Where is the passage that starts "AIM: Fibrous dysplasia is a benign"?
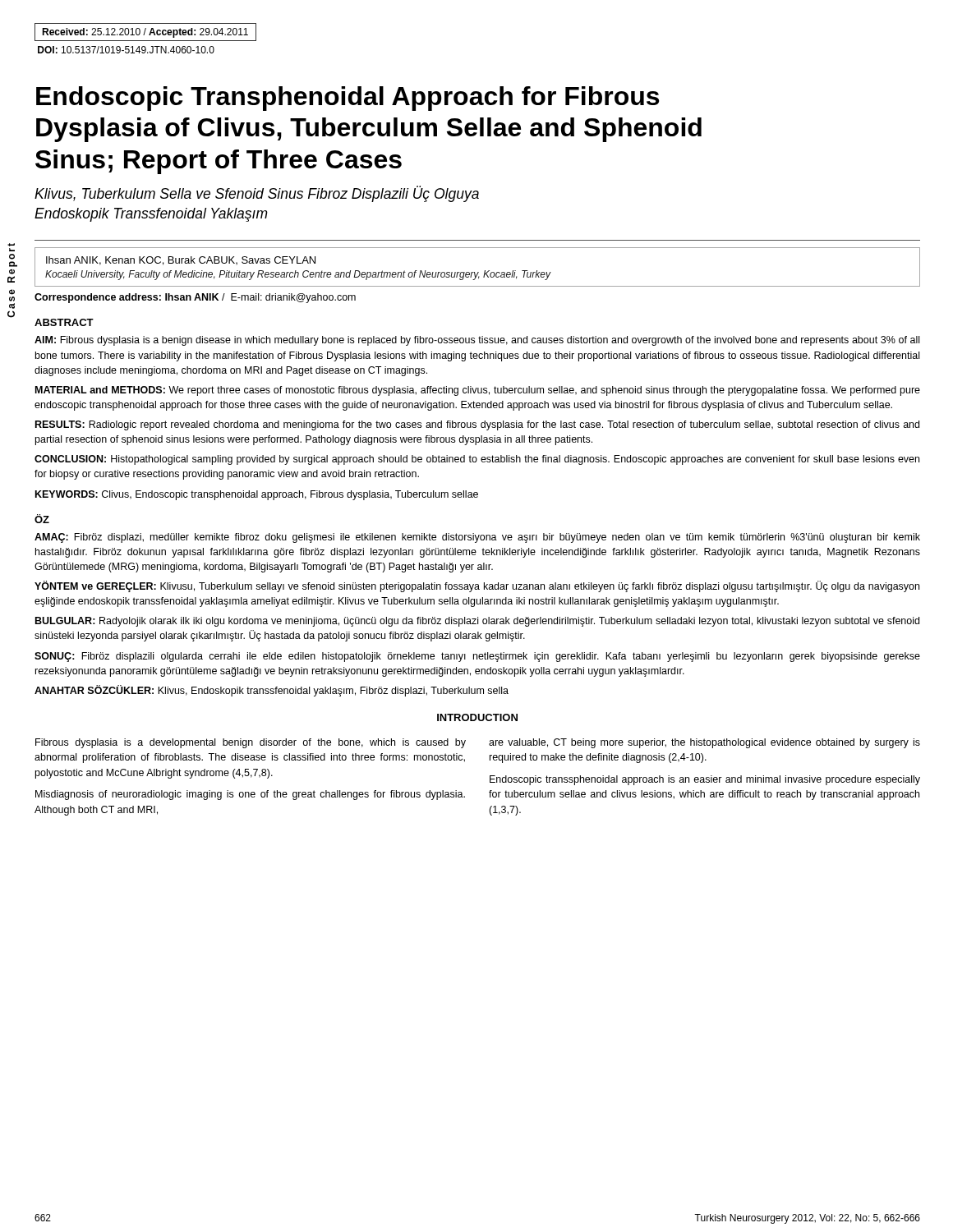Image resolution: width=953 pixels, height=1232 pixels. (477, 417)
